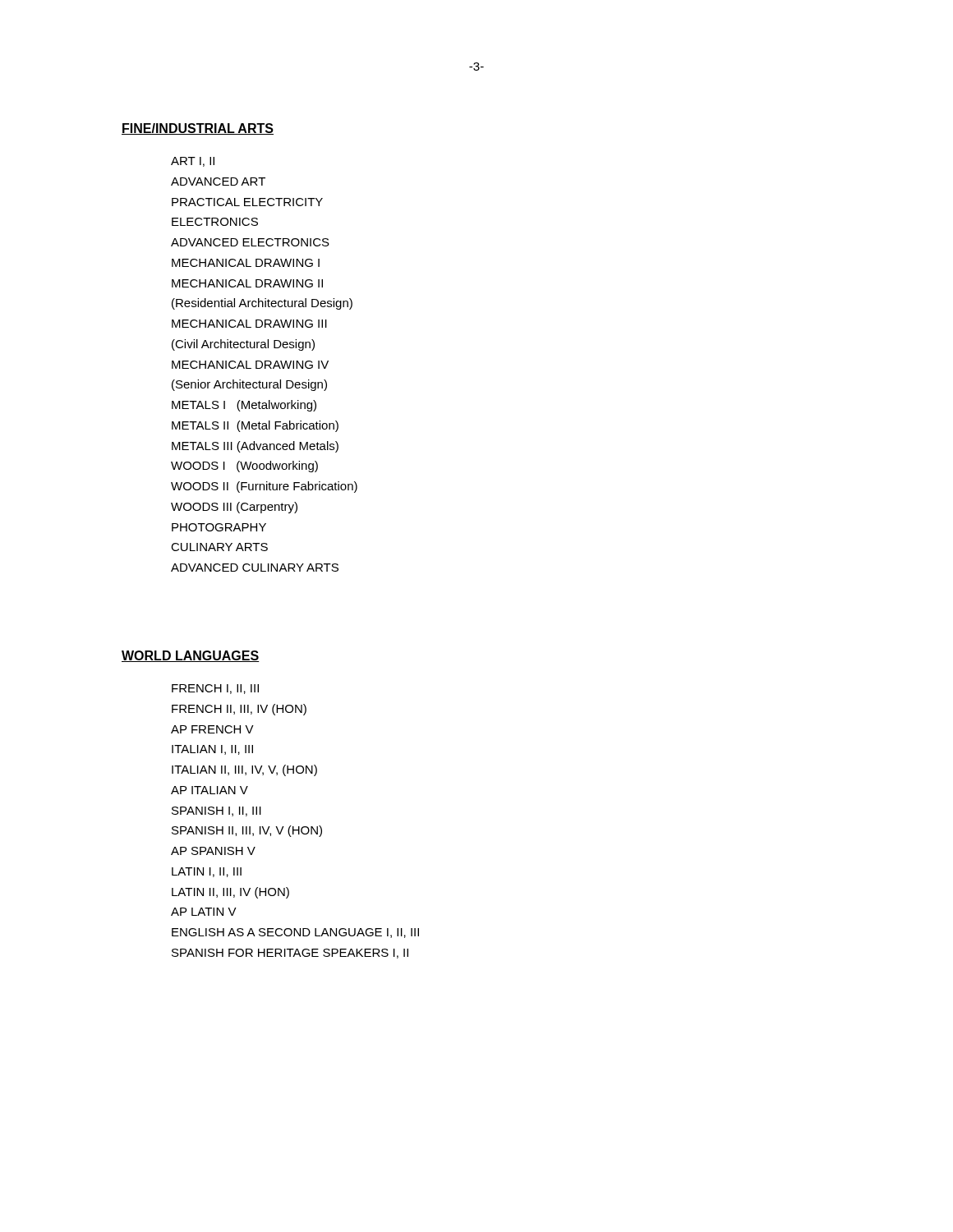953x1232 pixels.
Task: Navigate to the block starting "WORLD LANGUAGES"
Action: click(x=190, y=656)
